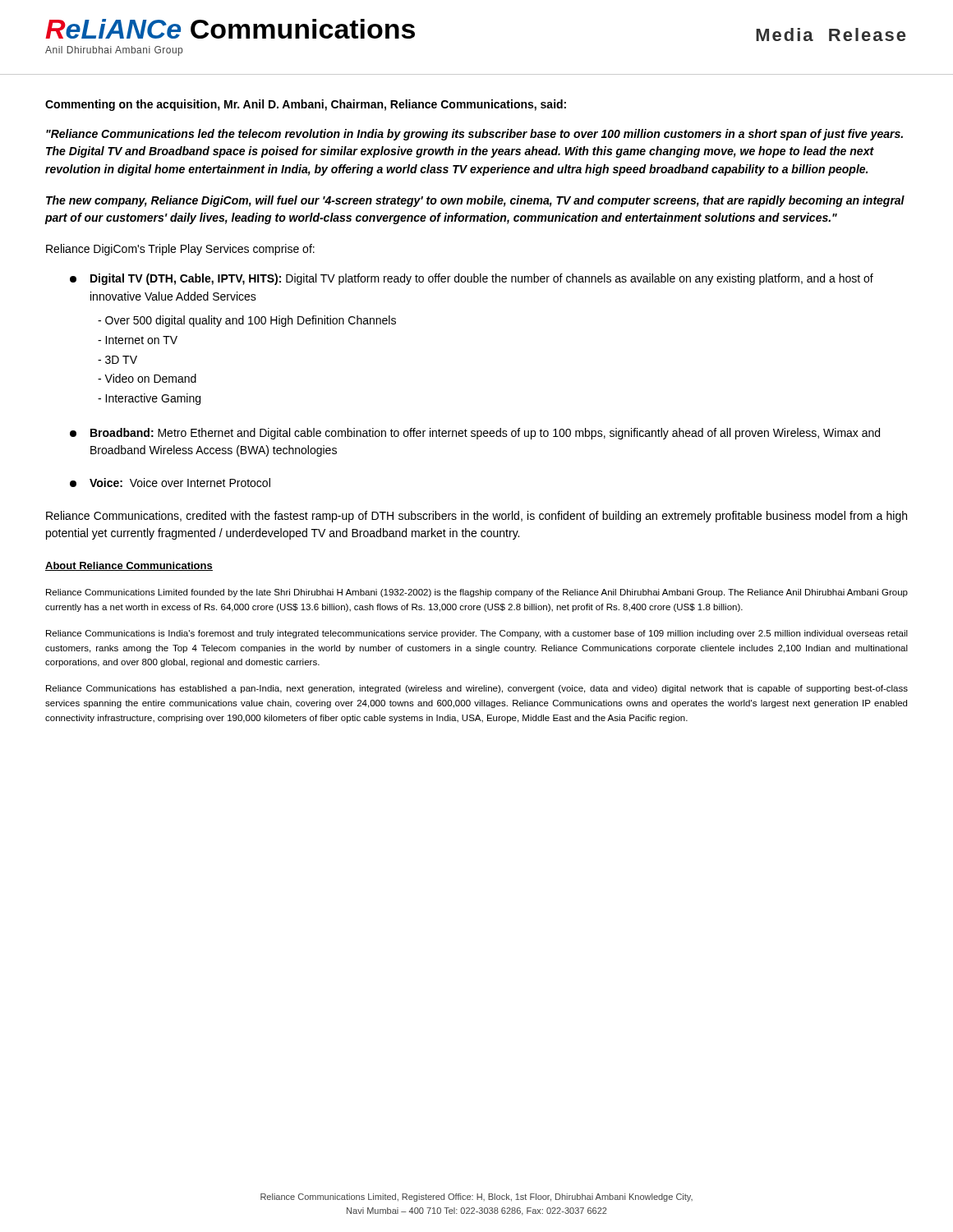Where is the passage that starts "Commenting on the acquisition, Mr. Anil D. Ambani,"?
The height and width of the screenshot is (1232, 953).
pos(476,105)
